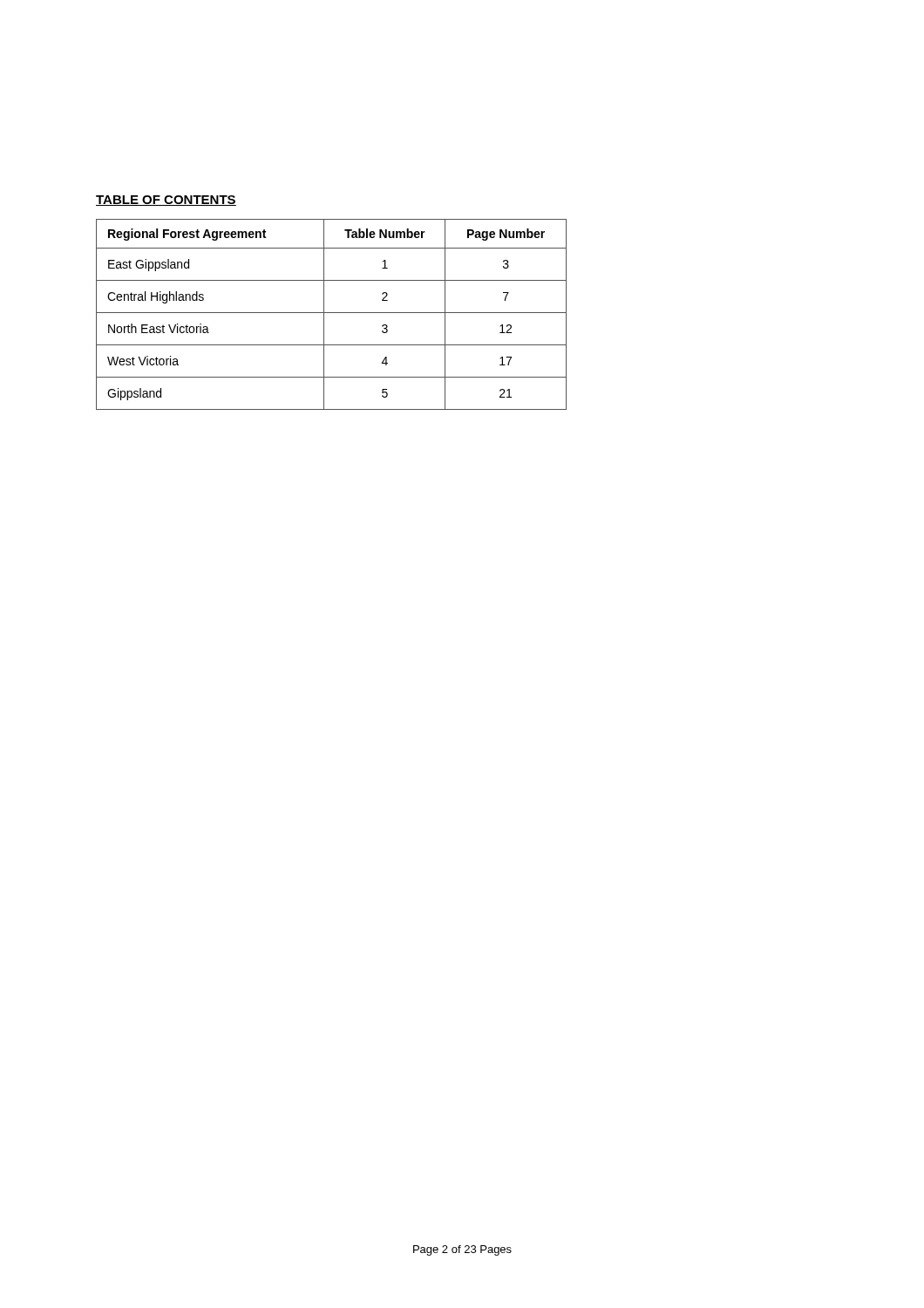Click on the section header that says "TABLE OF CONTENTS"

166,199
